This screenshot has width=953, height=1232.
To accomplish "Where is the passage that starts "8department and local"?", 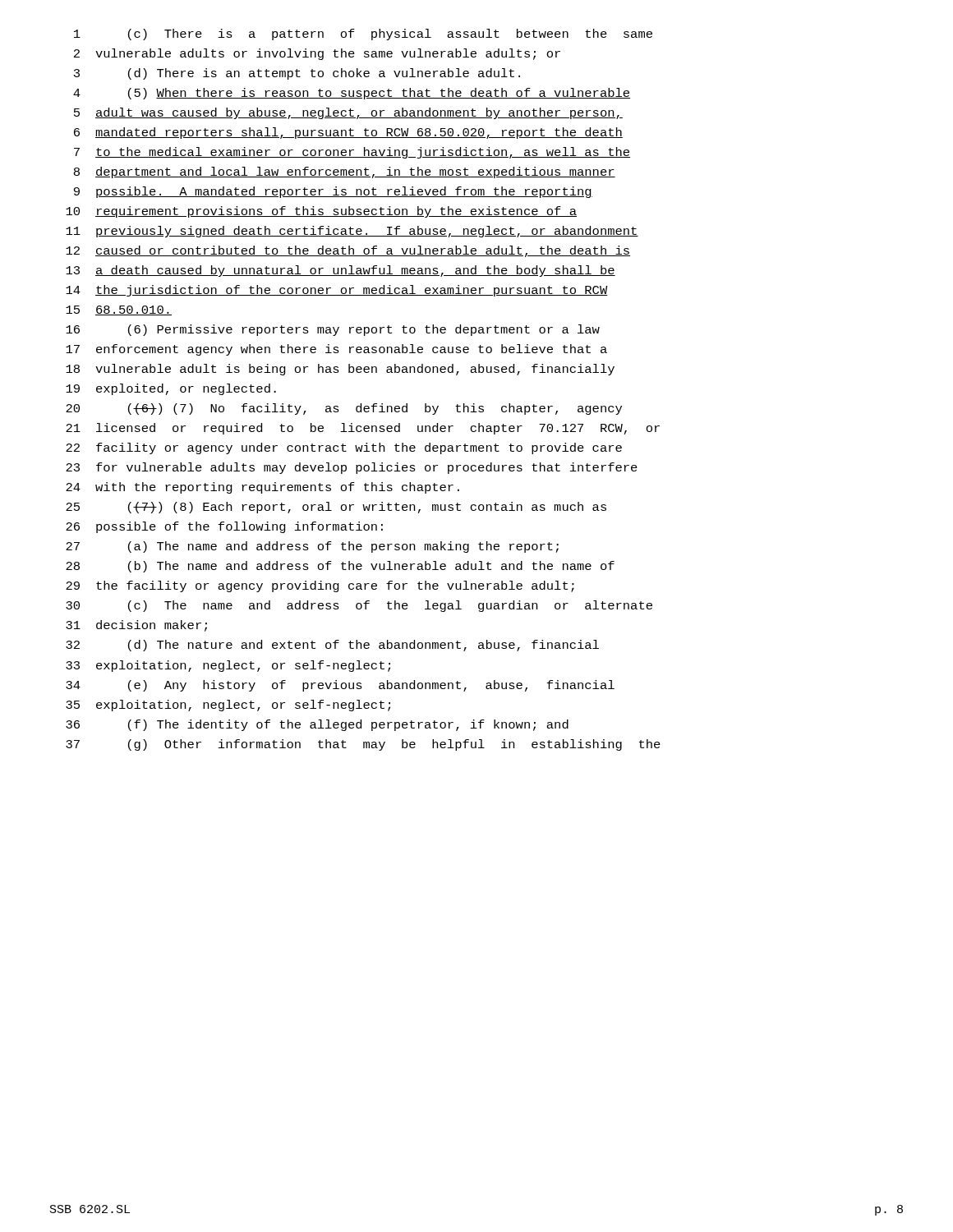I will point(332,173).
